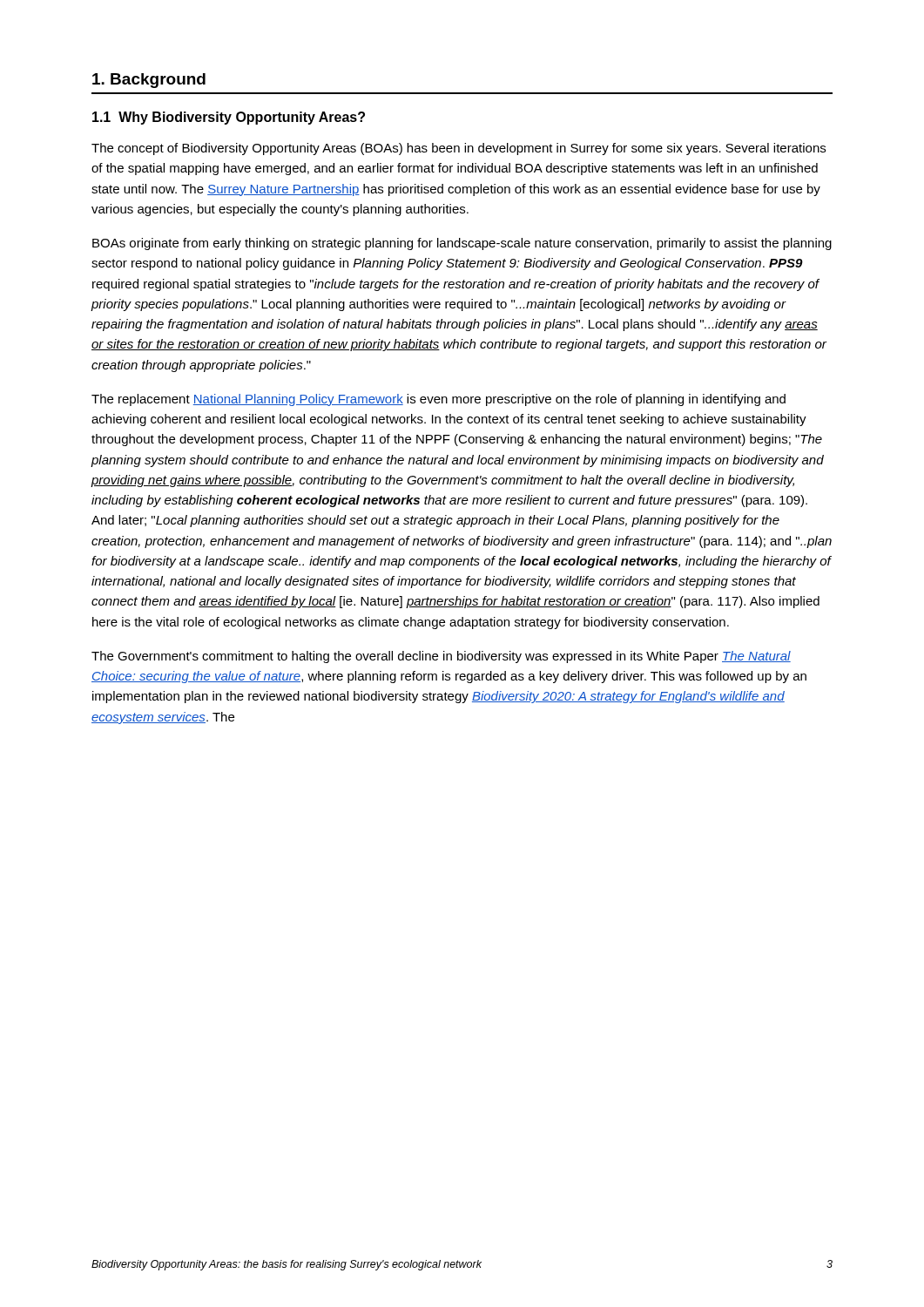This screenshot has width=924, height=1307.
Task: Find the section header that says "1. Background"
Action: coord(462,82)
